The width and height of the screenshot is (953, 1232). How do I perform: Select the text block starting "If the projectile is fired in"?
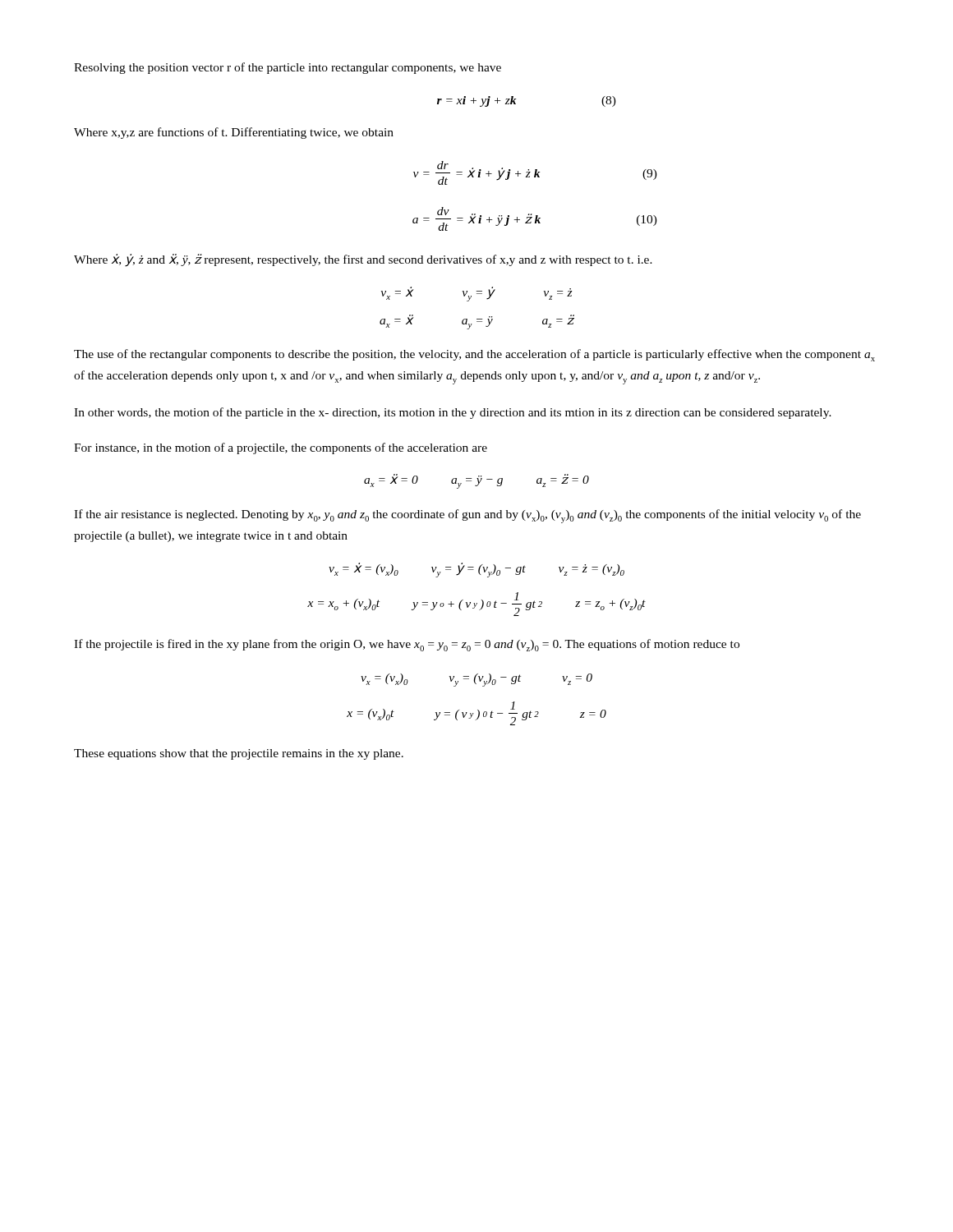pos(407,645)
